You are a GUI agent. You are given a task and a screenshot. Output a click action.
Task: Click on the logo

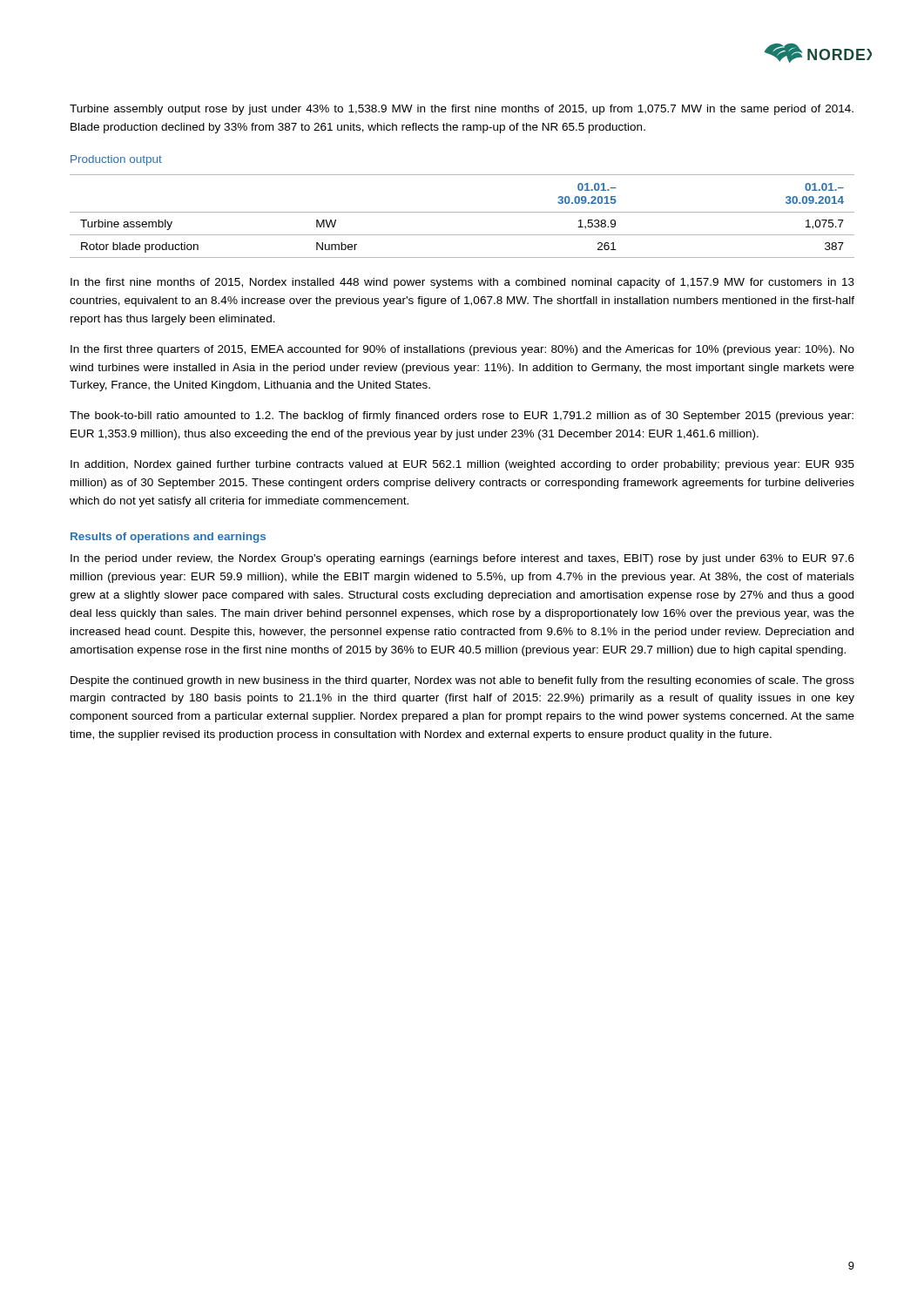tap(815, 56)
